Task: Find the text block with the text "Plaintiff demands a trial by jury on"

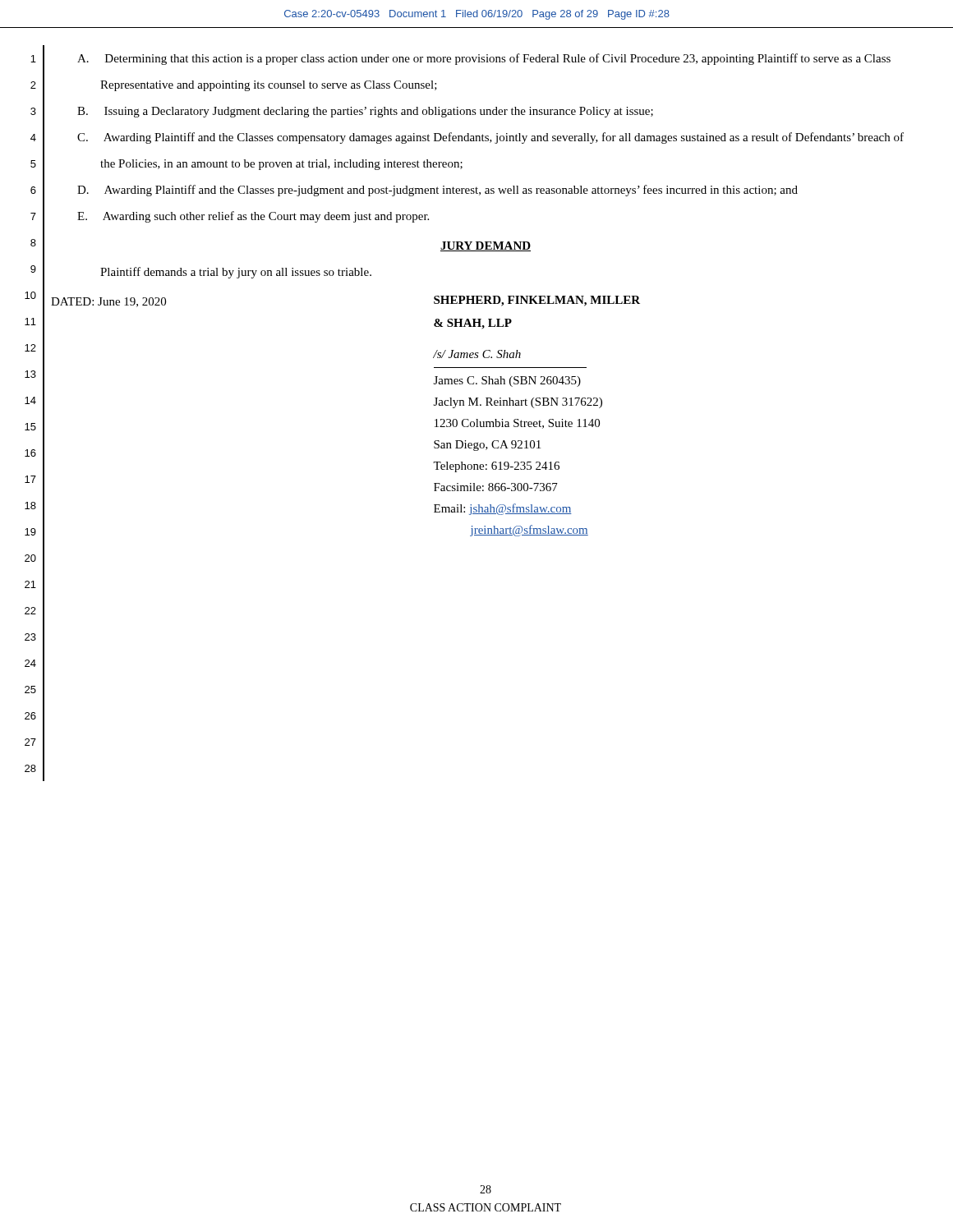Action: [236, 272]
